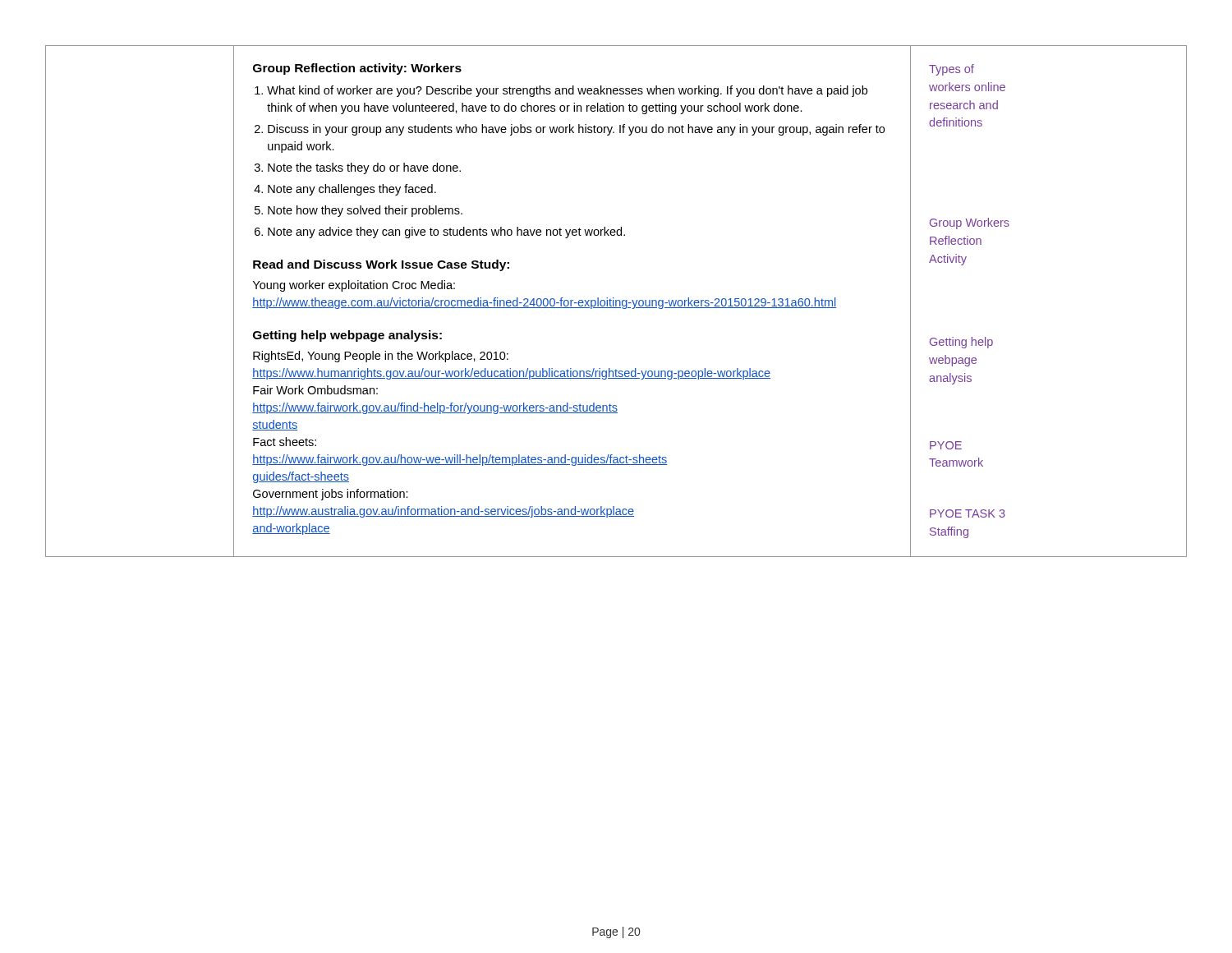This screenshot has height=953, width=1232.
Task: Find the text block starting "Read and Discuss"
Action: (x=381, y=264)
